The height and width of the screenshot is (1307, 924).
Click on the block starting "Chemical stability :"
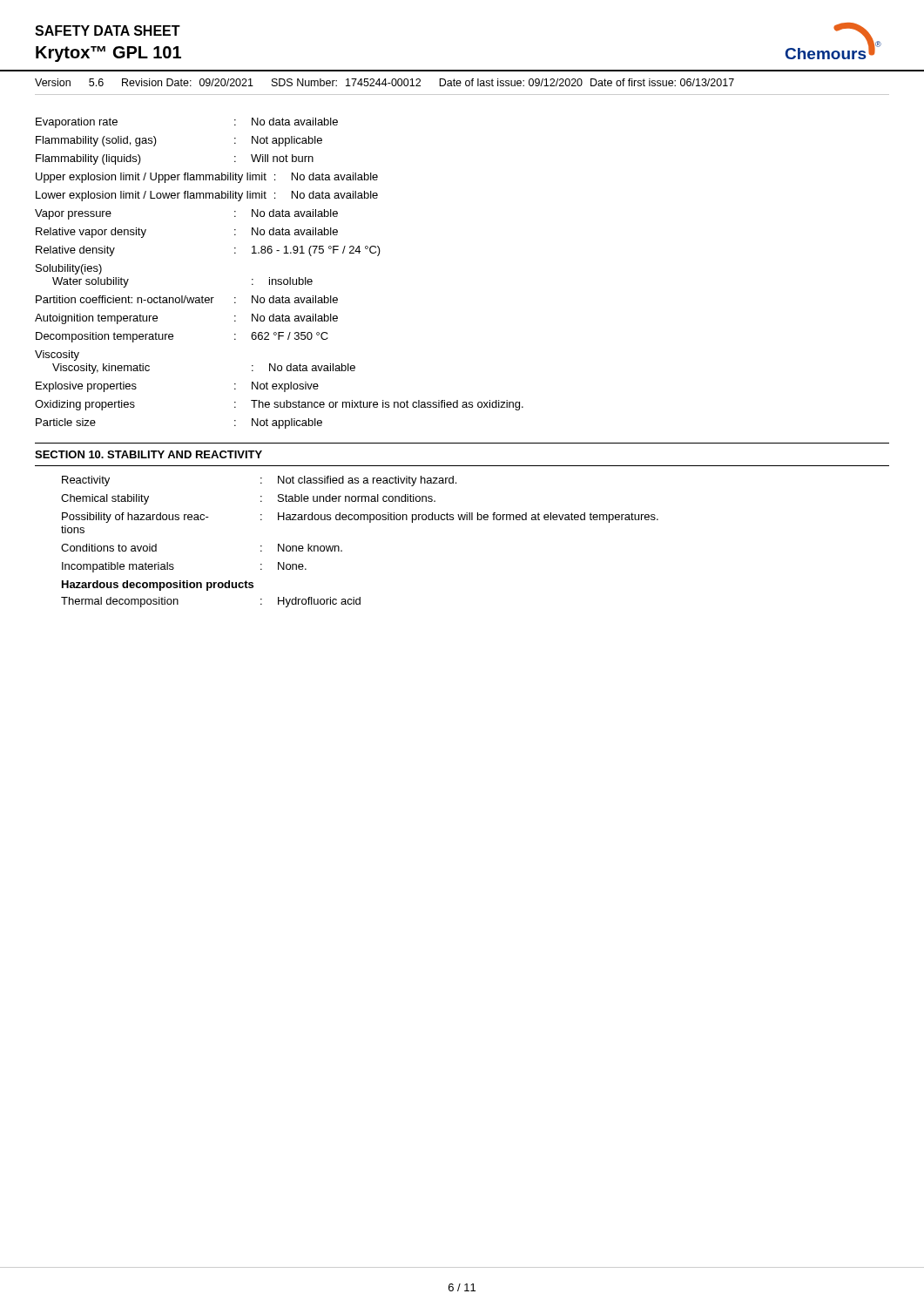pos(107,499)
